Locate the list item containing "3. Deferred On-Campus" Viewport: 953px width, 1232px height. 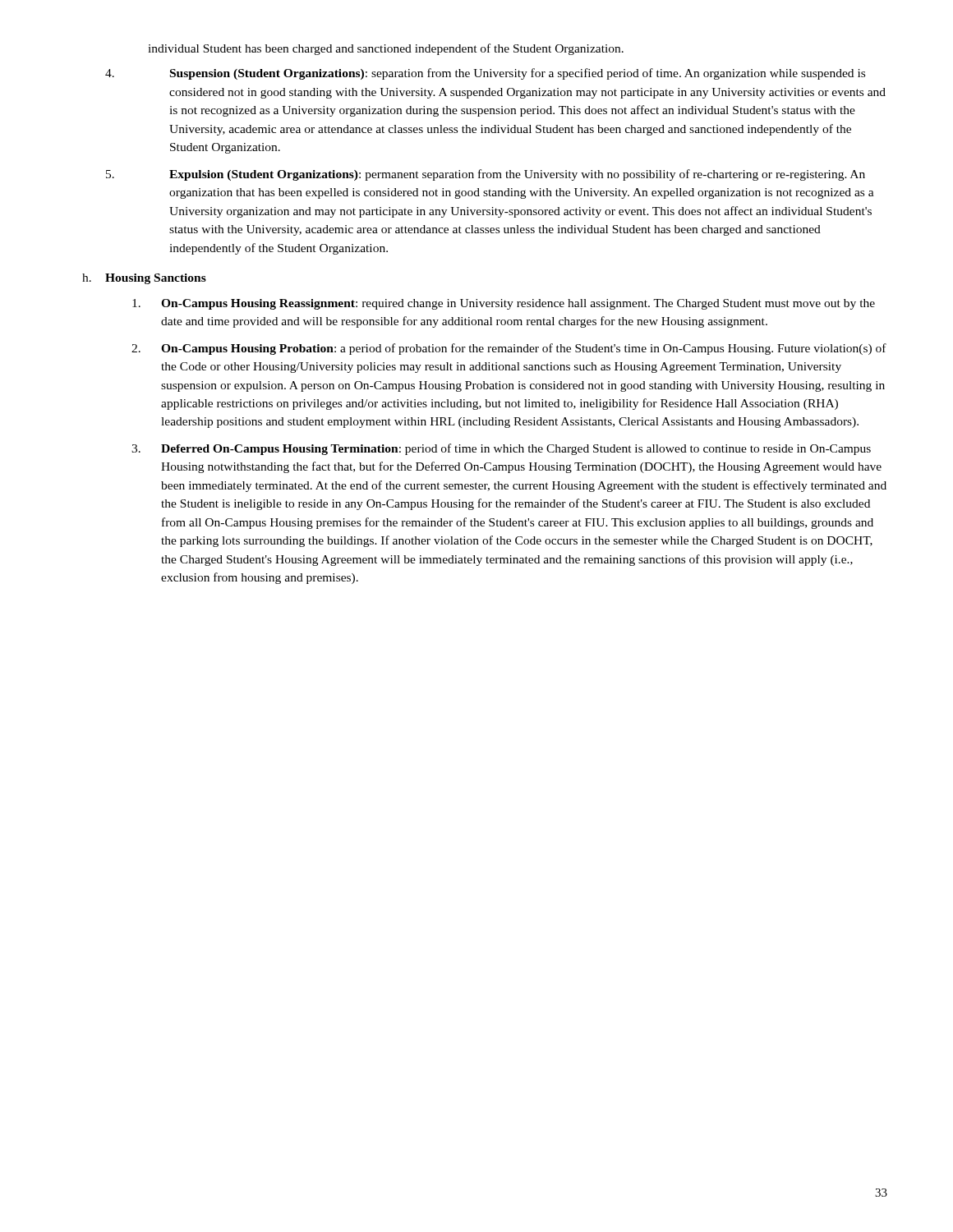[509, 513]
